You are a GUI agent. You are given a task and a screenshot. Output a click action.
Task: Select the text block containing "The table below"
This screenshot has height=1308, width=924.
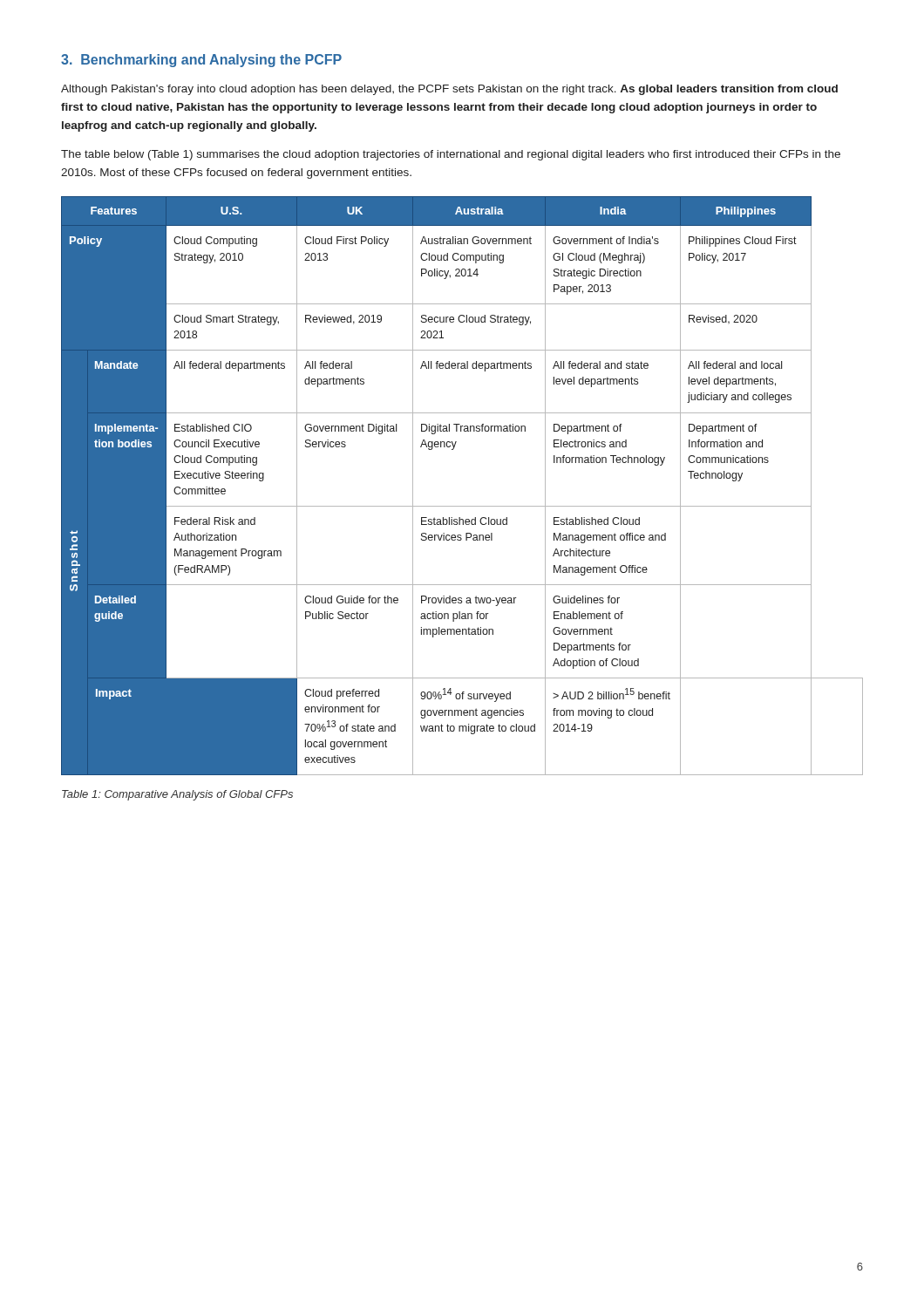click(451, 163)
